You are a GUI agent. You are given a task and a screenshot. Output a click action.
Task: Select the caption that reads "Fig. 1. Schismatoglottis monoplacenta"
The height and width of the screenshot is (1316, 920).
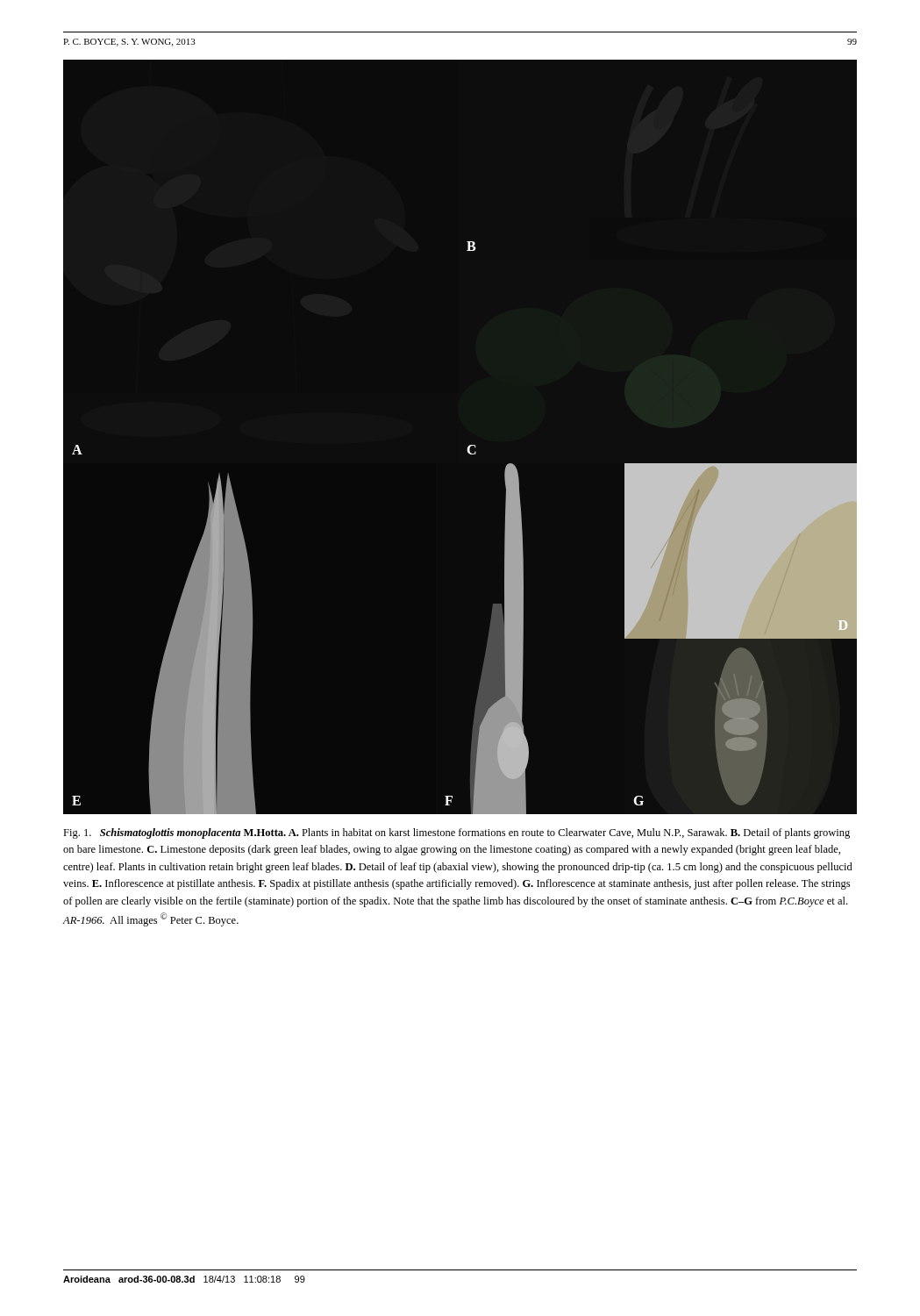[x=458, y=876]
